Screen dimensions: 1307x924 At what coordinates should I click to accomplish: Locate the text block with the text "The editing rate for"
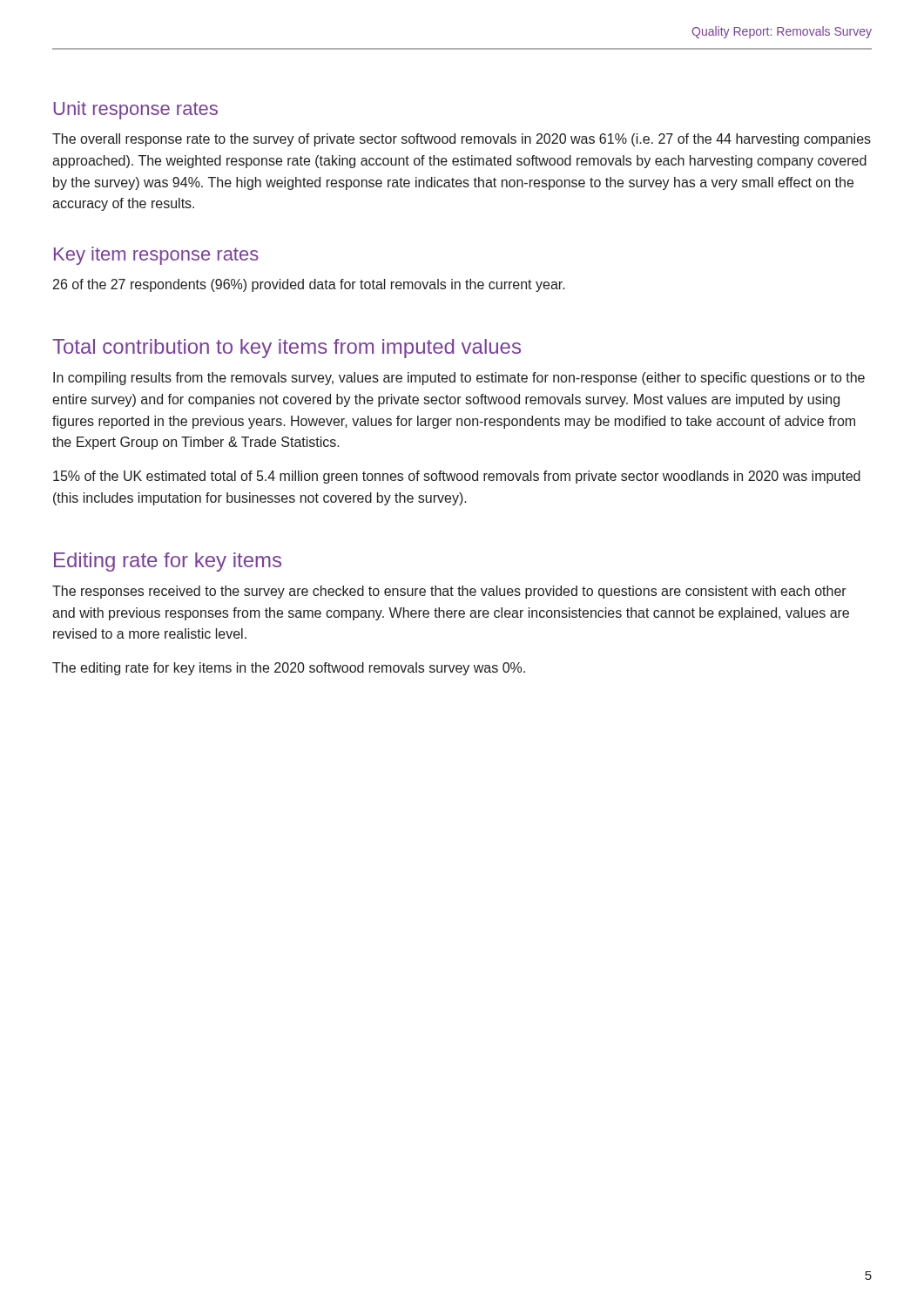pyautogui.click(x=462, y=669)
